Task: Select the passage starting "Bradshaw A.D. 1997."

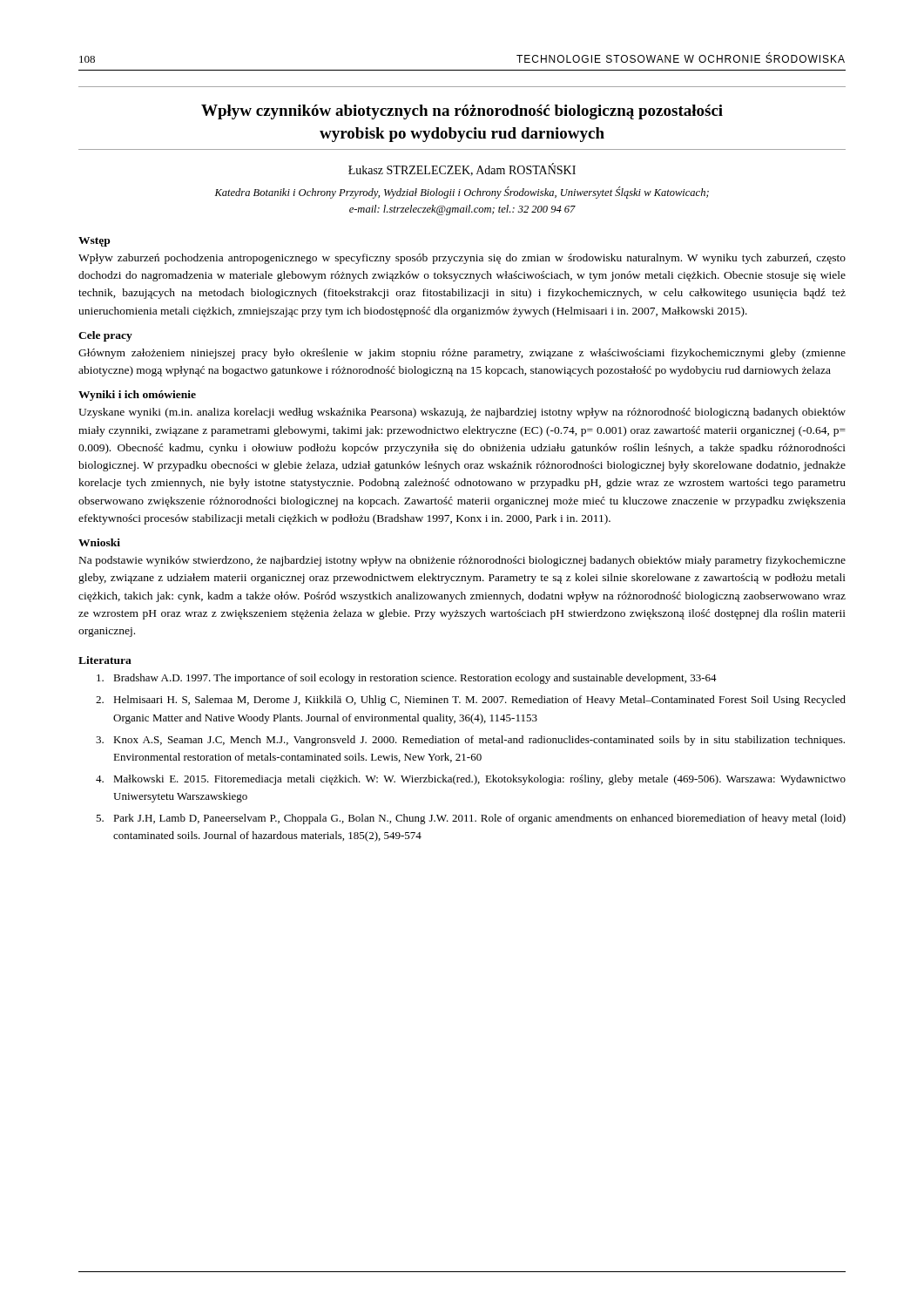Action: (x=406, y=678)
